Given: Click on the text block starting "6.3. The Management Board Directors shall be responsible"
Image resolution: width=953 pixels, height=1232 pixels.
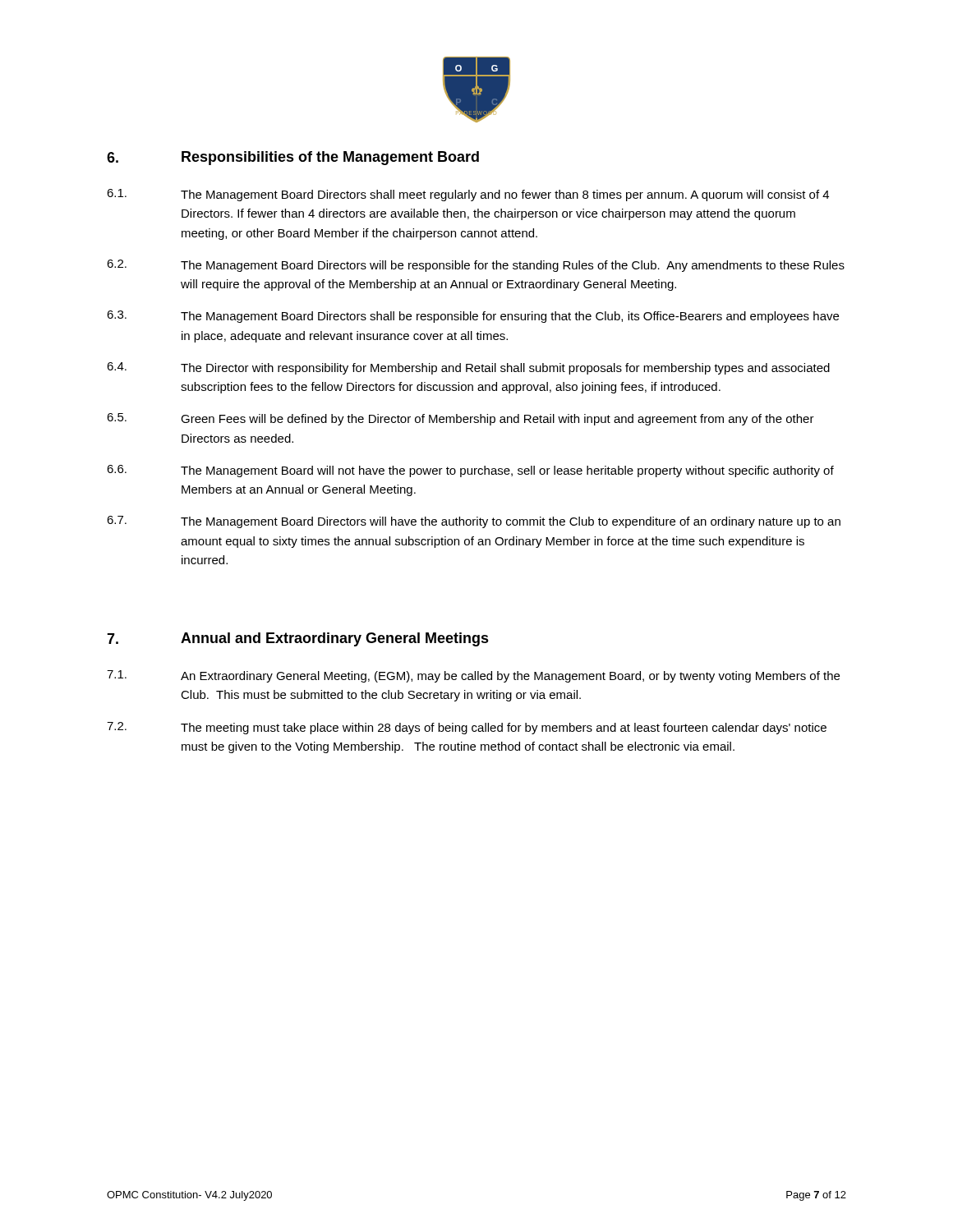Looking at the screenshot, I should click(476, 326).
